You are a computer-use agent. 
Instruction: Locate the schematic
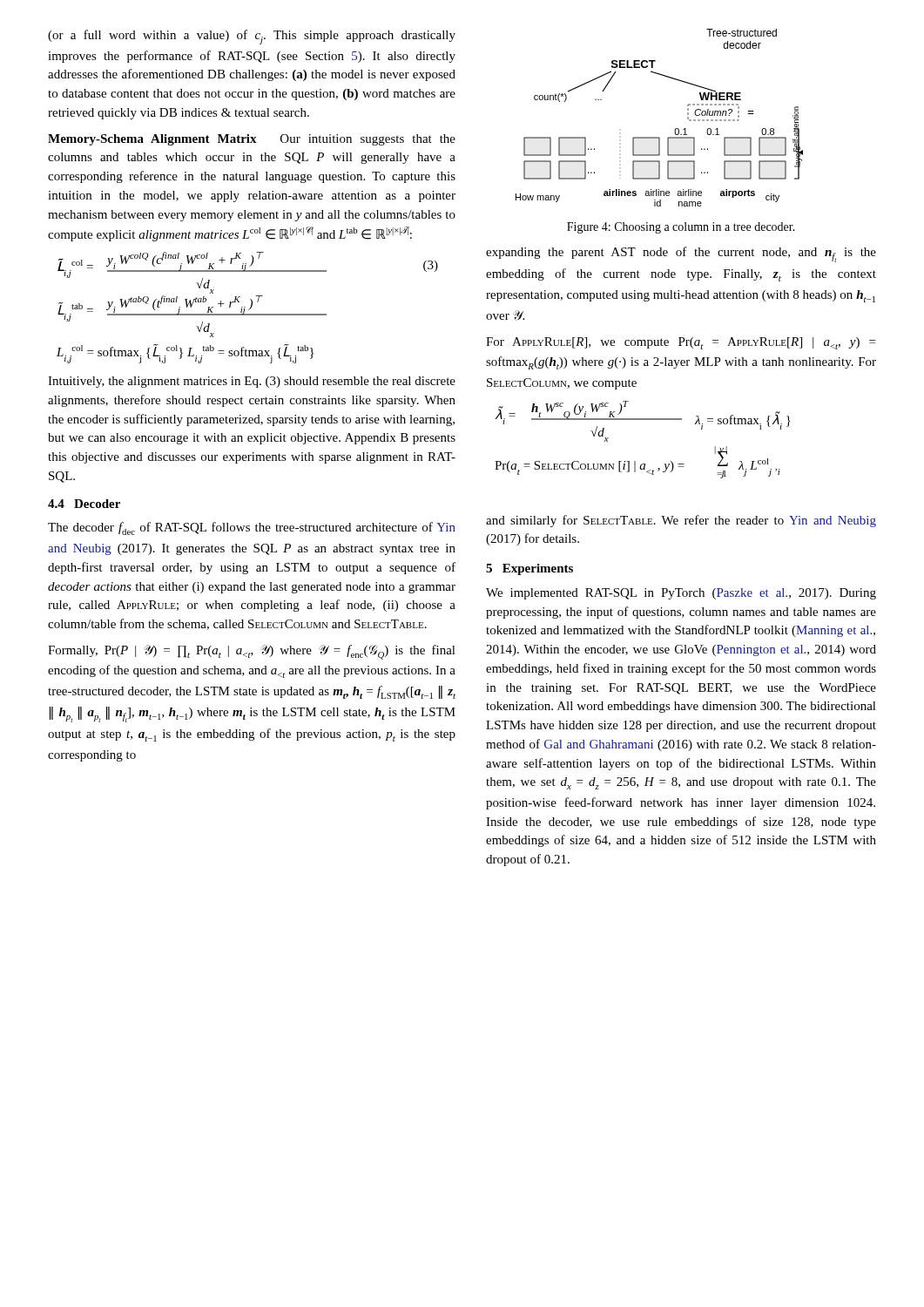coord(681,121)
